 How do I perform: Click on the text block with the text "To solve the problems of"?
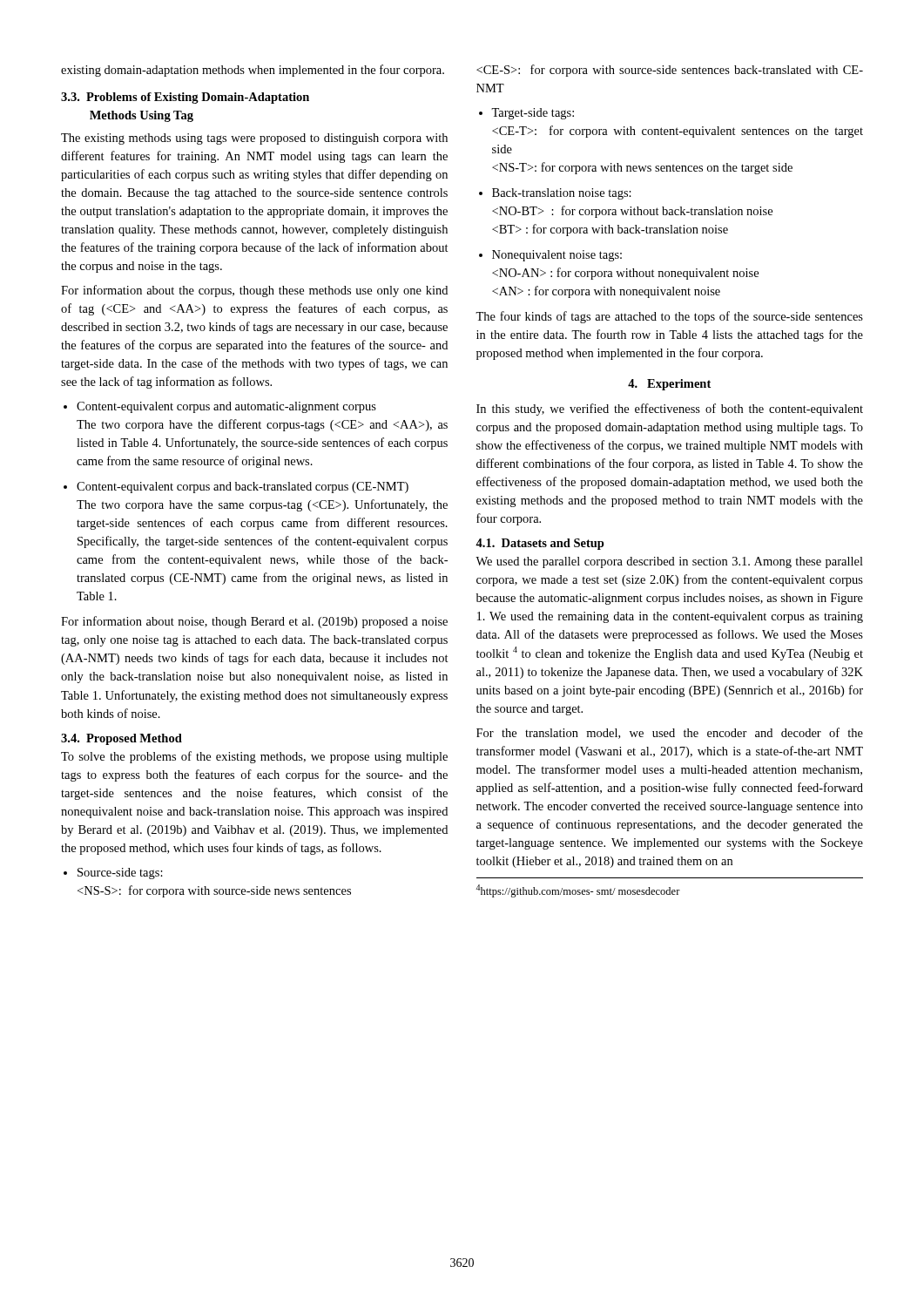255,802
